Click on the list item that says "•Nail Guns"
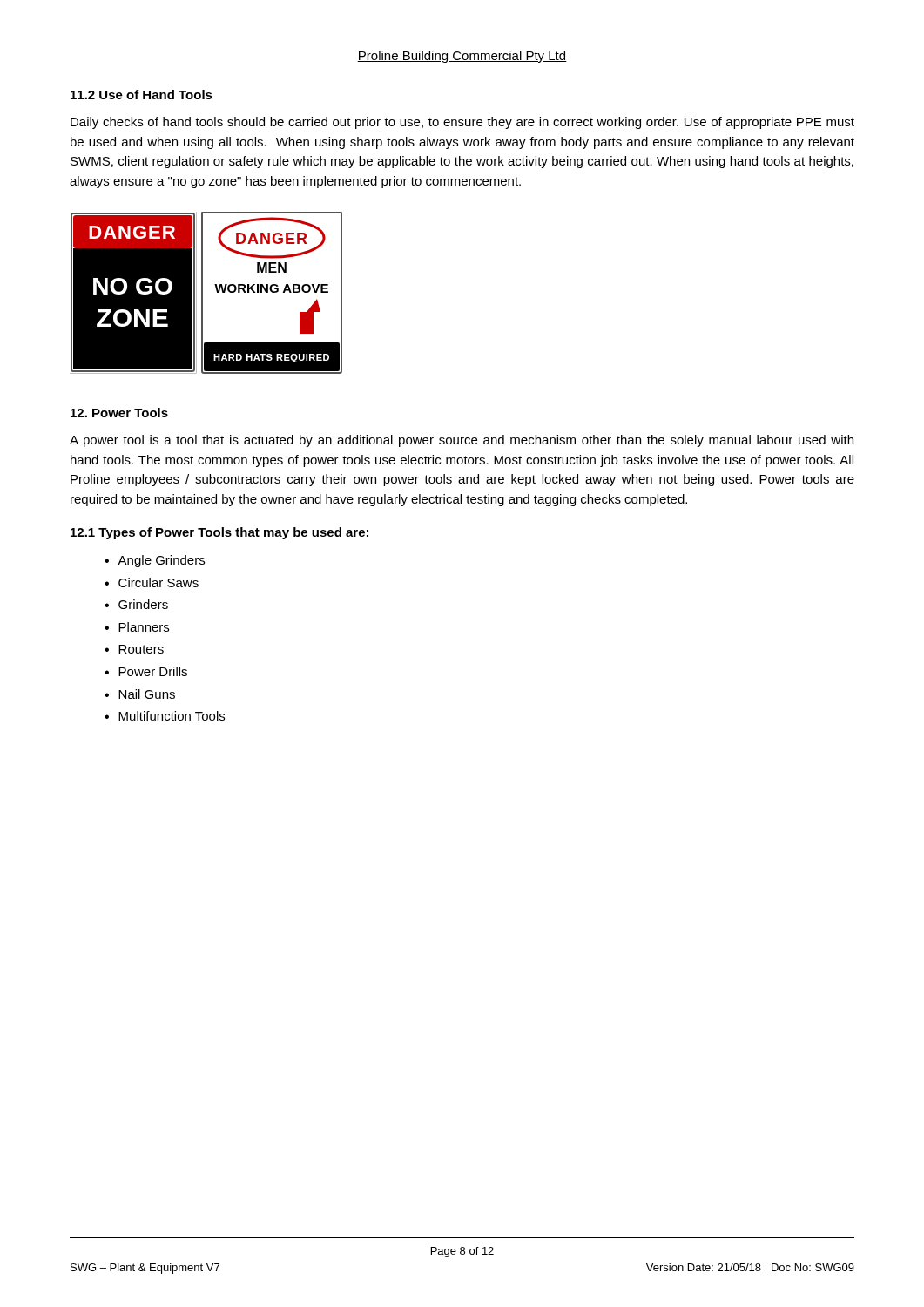 pyautogui.click(x=140, y=695)
